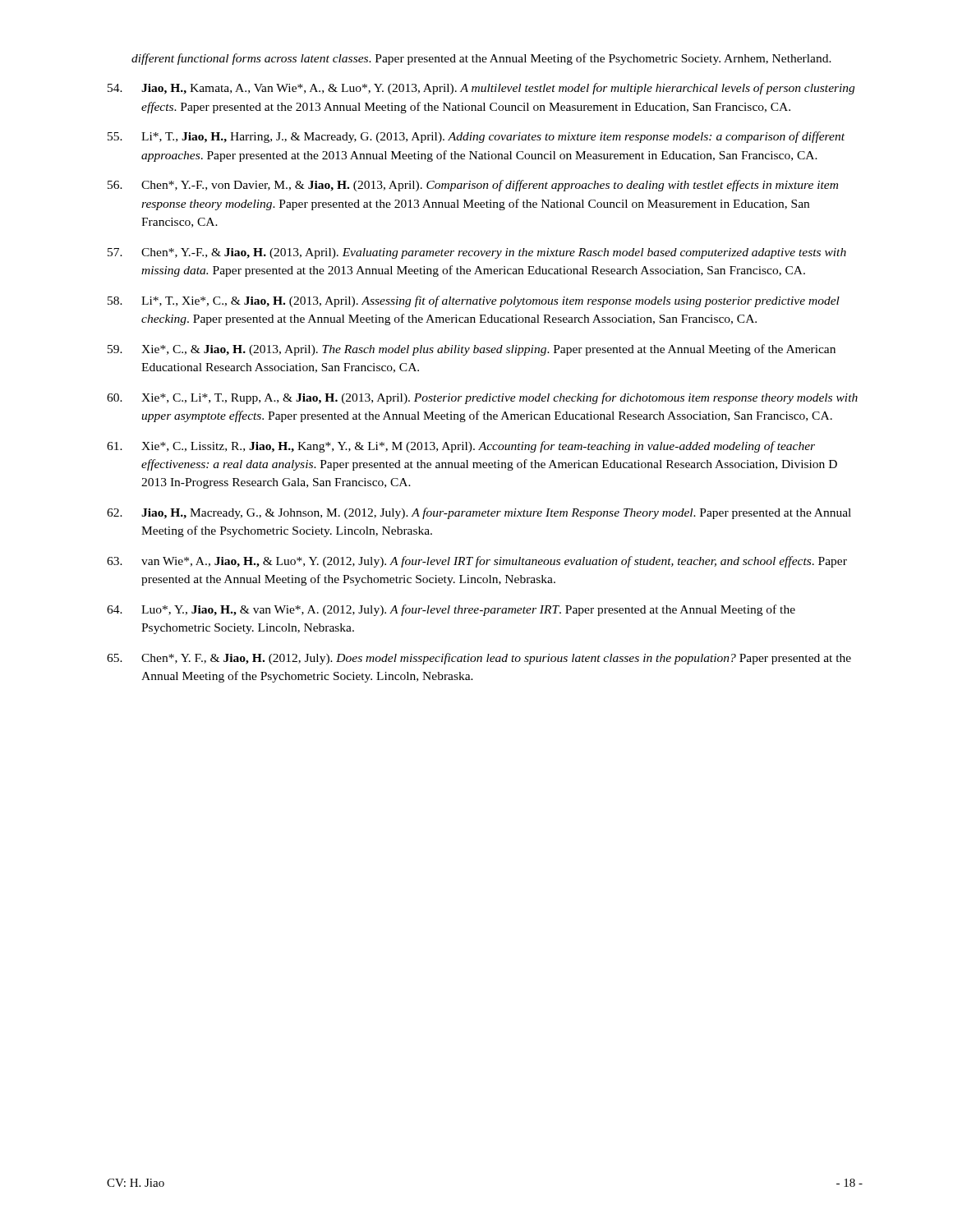Screen dimensions: 1232x953
Task: Select the passage starting "58. Li*, T., Xie*, C., &"
Action: [x=485, y=310]
